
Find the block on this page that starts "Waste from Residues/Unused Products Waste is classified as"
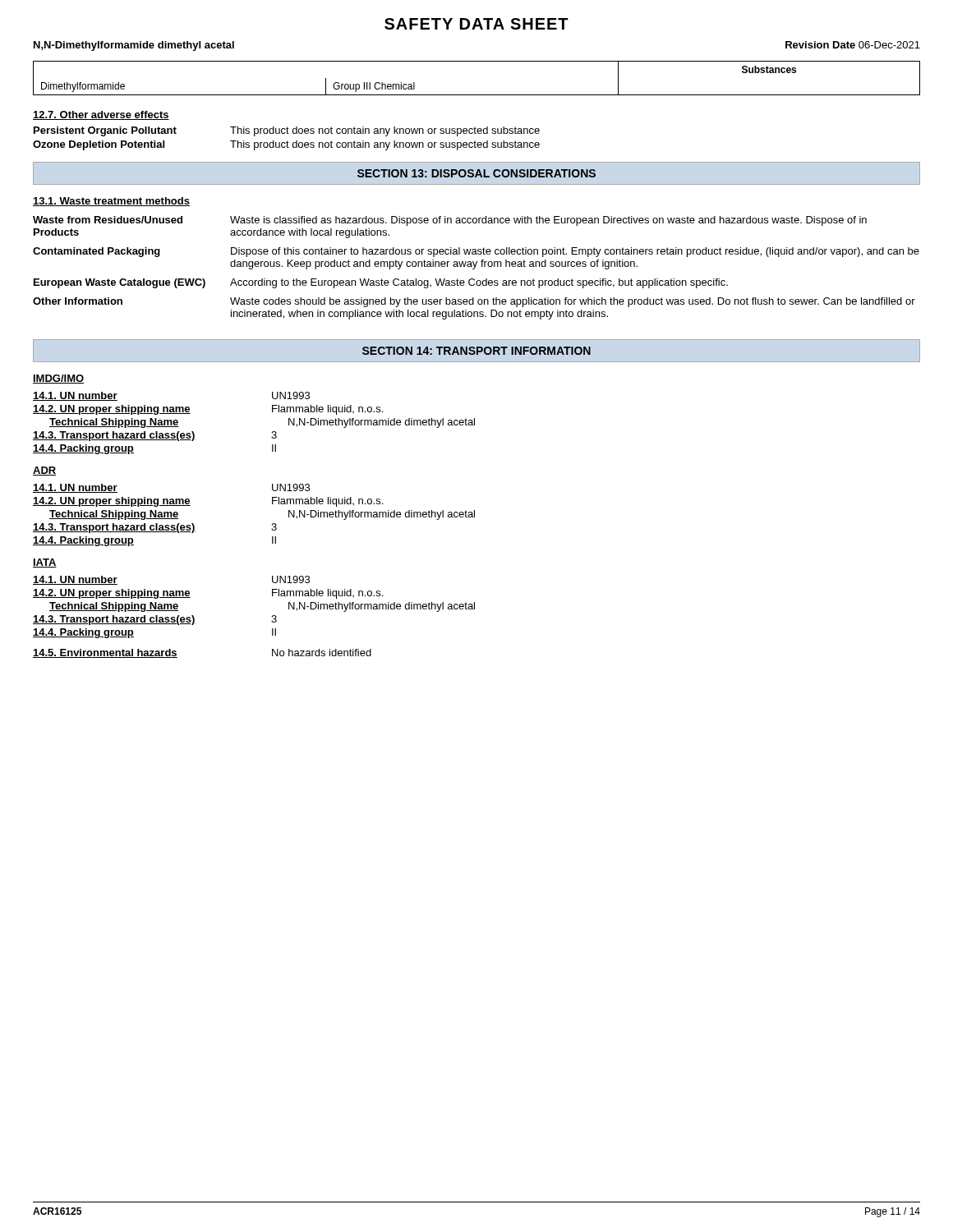[x=476, y=226]
